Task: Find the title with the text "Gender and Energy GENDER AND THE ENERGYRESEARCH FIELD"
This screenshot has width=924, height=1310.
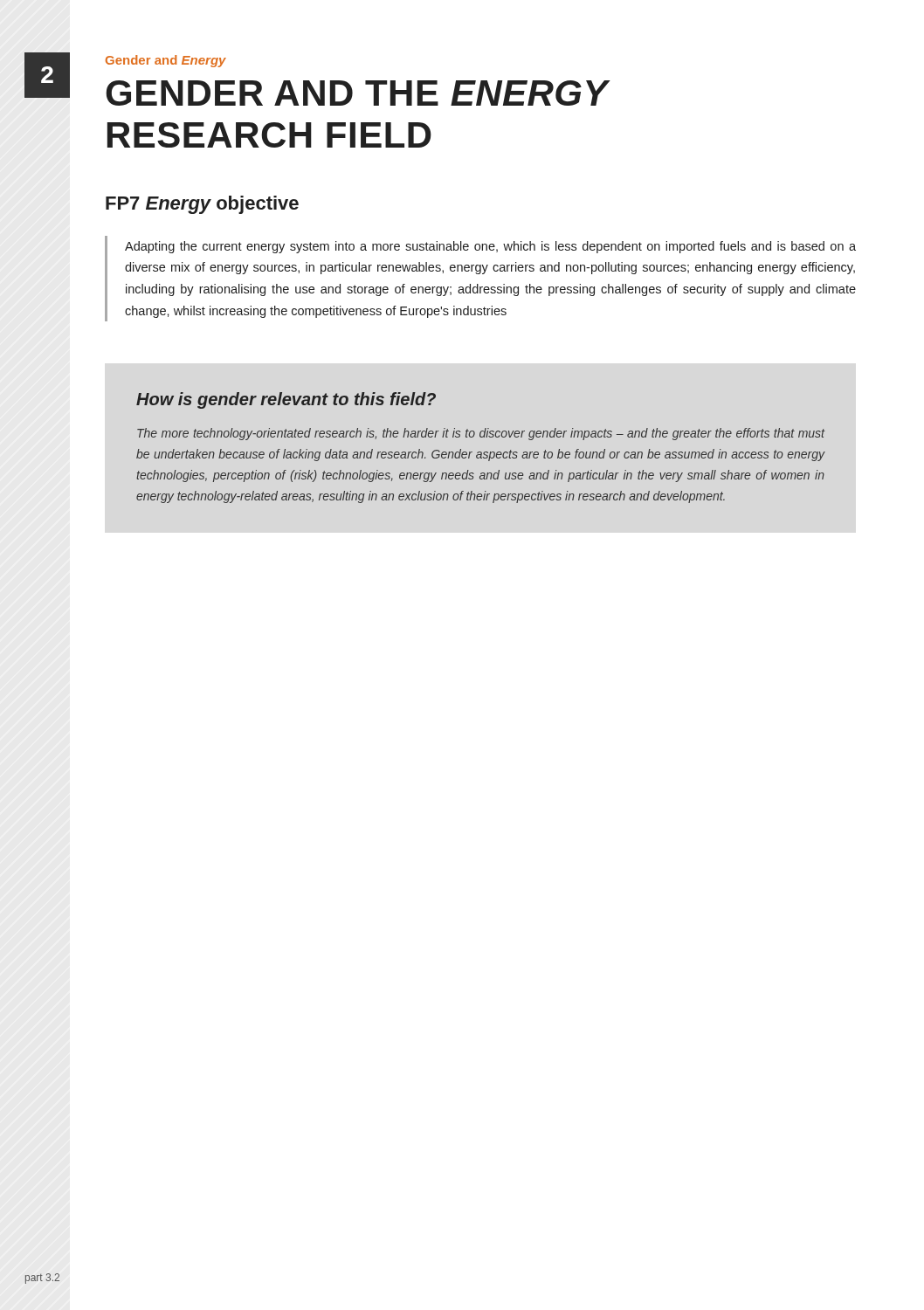Action: pos(480,105)
